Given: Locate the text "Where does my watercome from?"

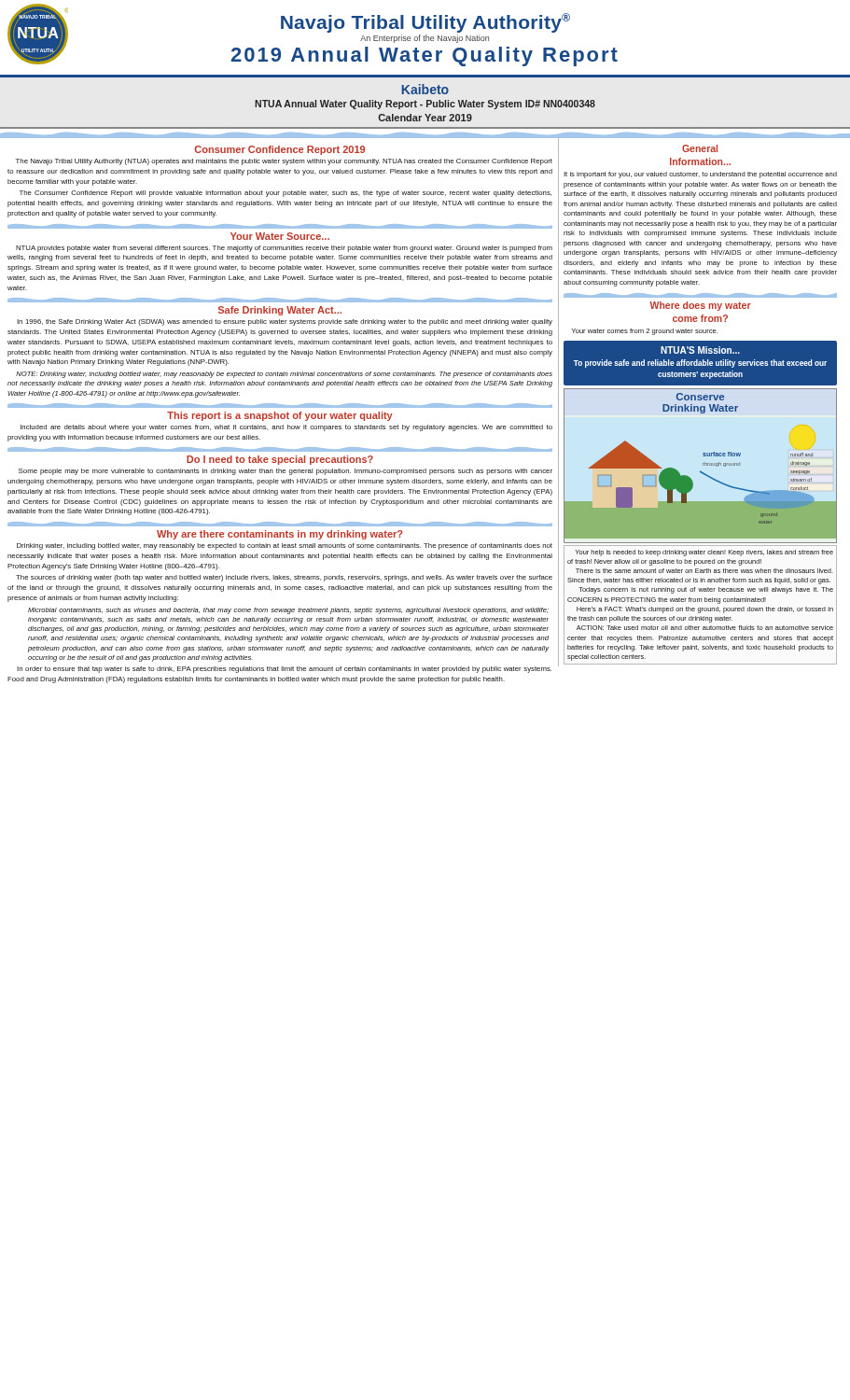Looking at the screenshot, I should (x=700, y=312).
